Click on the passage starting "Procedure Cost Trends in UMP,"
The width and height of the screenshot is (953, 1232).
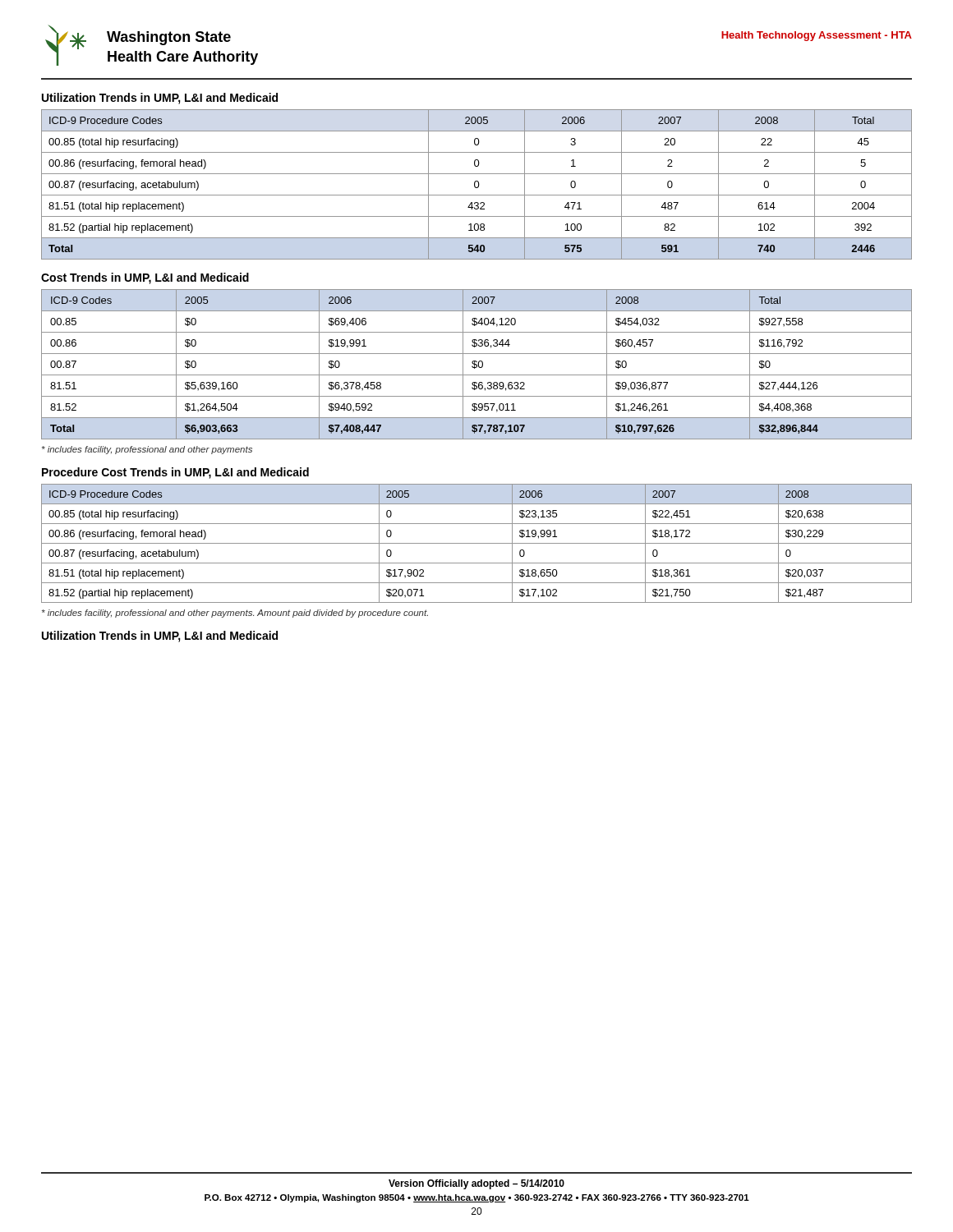point(175,472)
